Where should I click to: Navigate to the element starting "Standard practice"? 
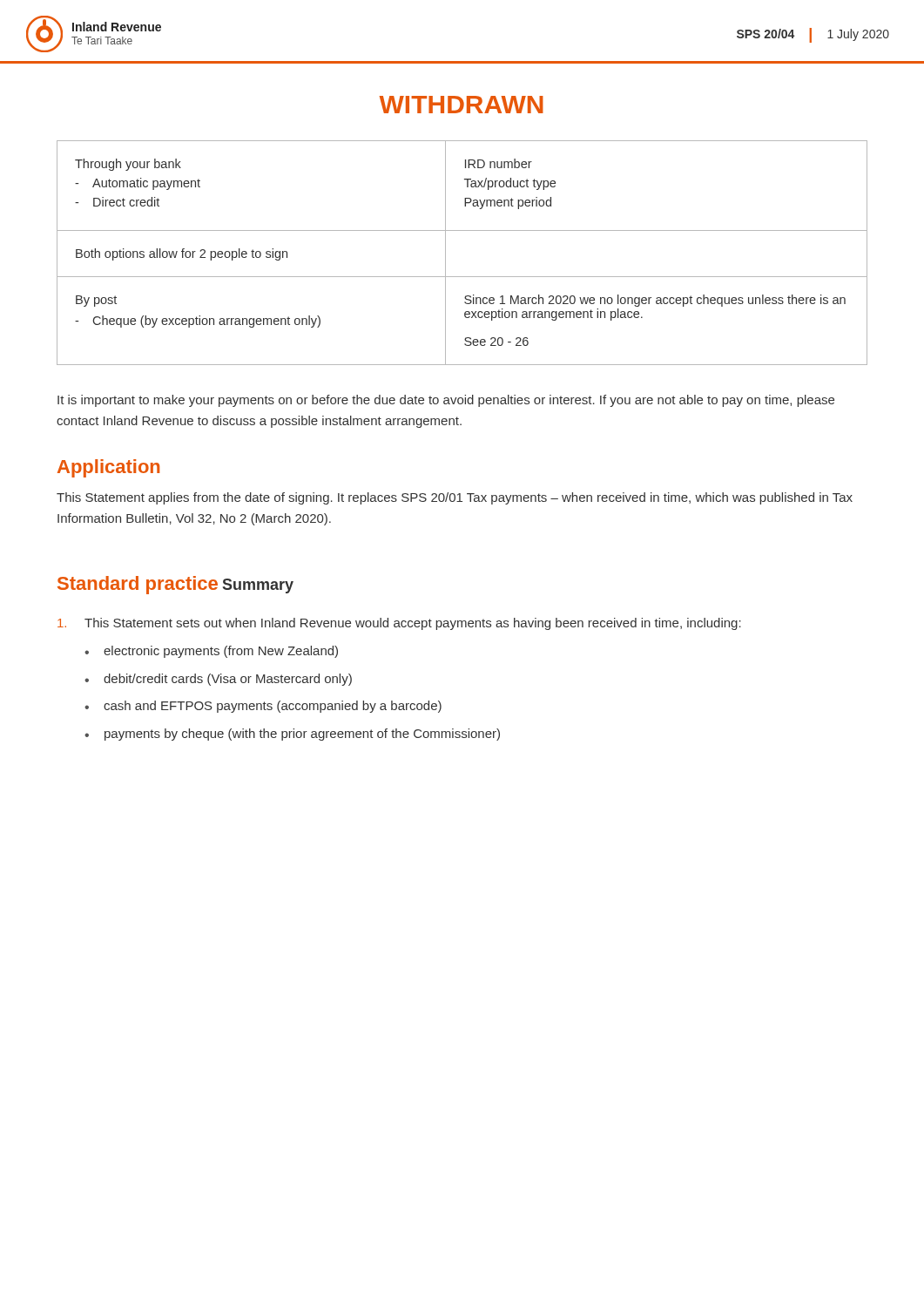pyautogui.click(x=138, y=584)
